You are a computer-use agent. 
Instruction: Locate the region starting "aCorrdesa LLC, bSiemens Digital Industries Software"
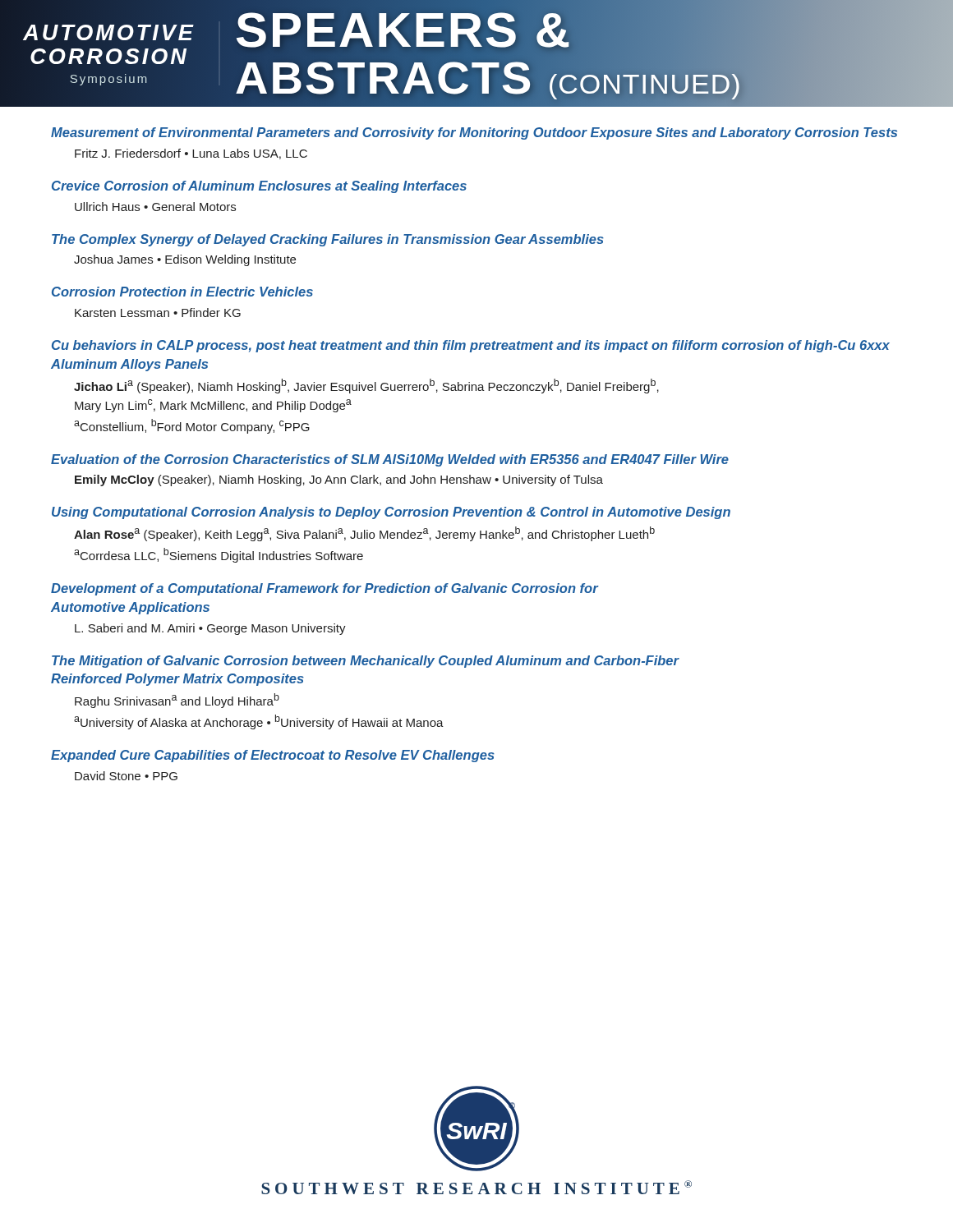(219, 555)
